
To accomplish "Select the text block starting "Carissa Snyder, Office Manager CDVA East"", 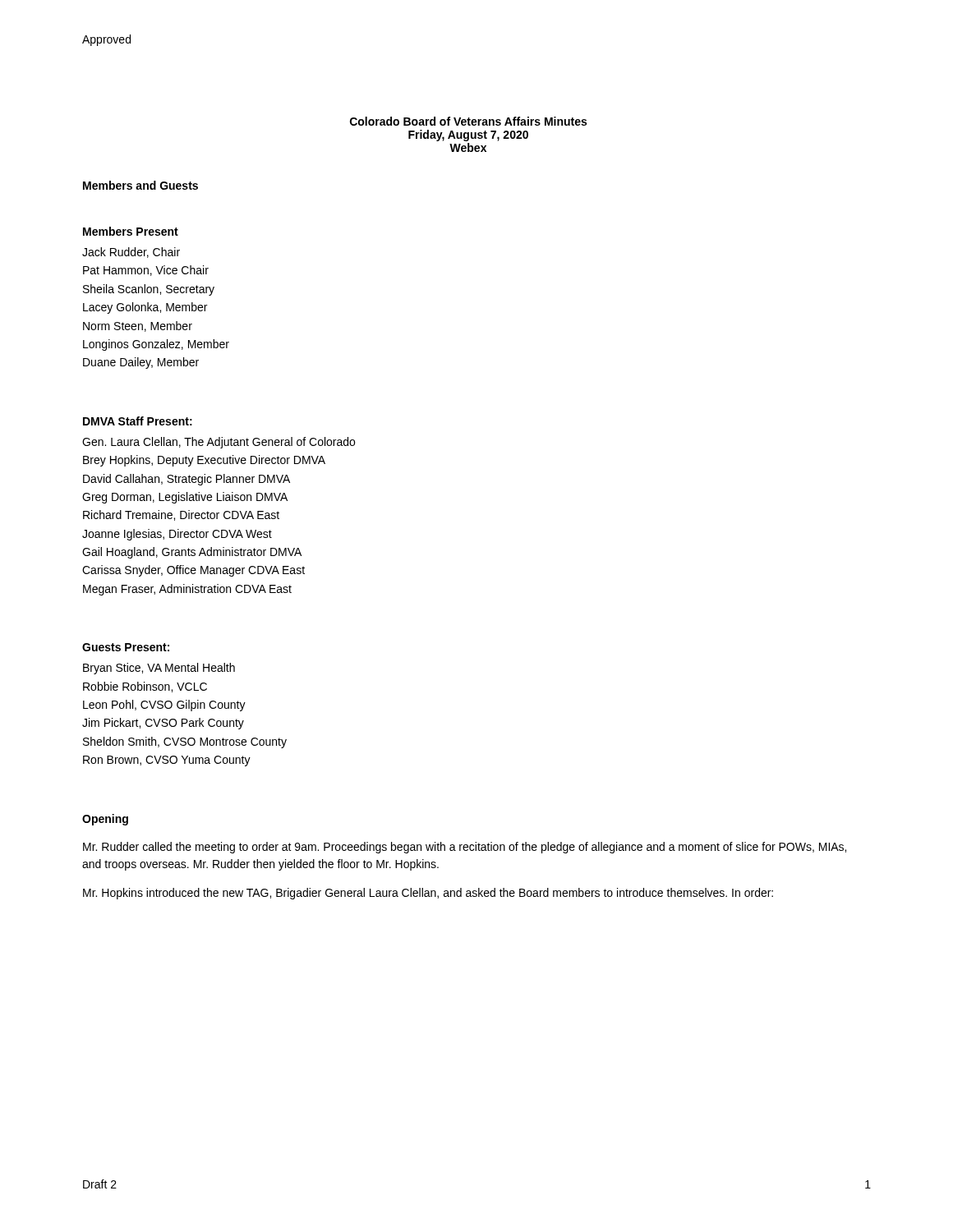I will 194,570.
